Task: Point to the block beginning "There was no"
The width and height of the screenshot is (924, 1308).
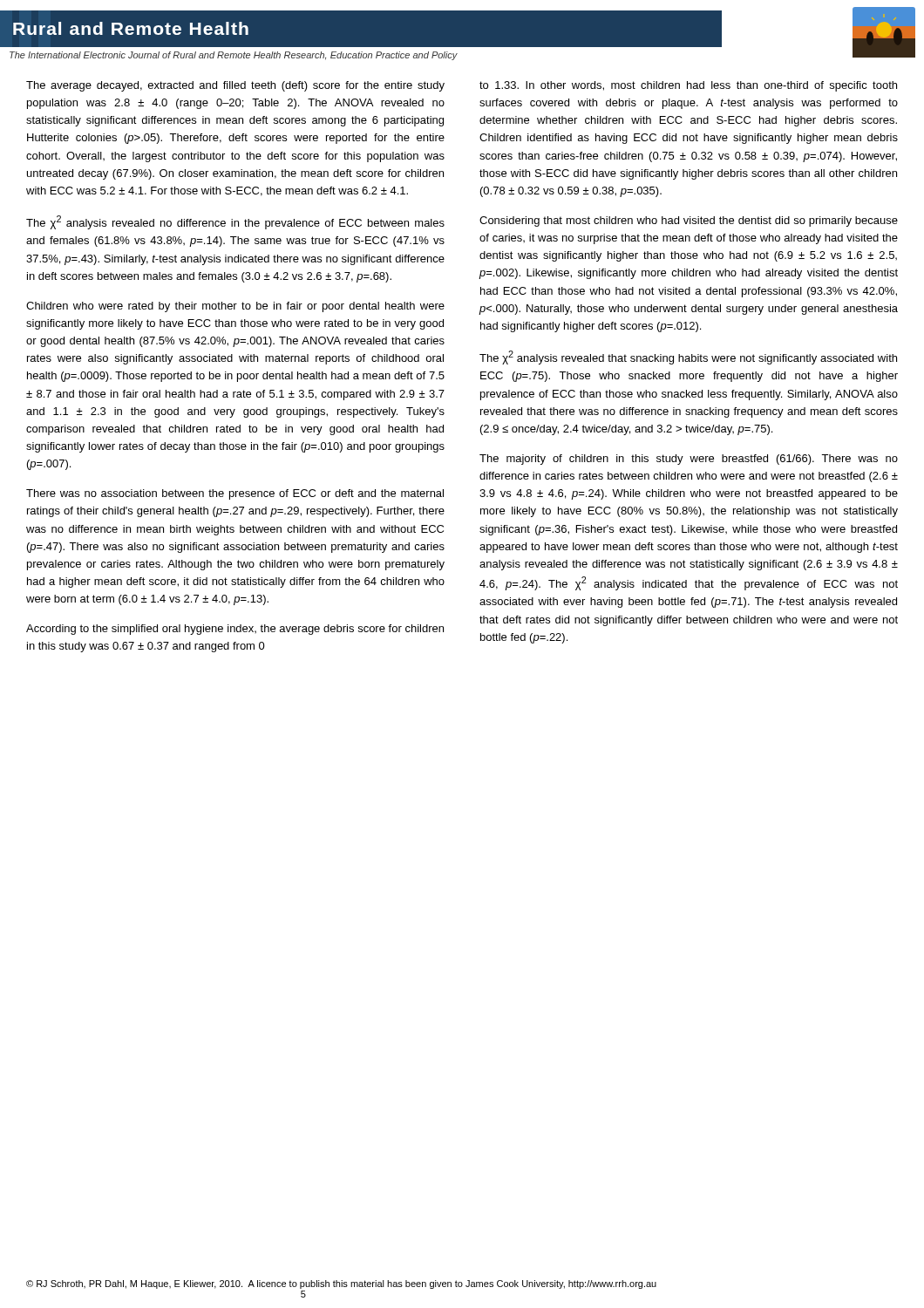Action: point(235,546)
